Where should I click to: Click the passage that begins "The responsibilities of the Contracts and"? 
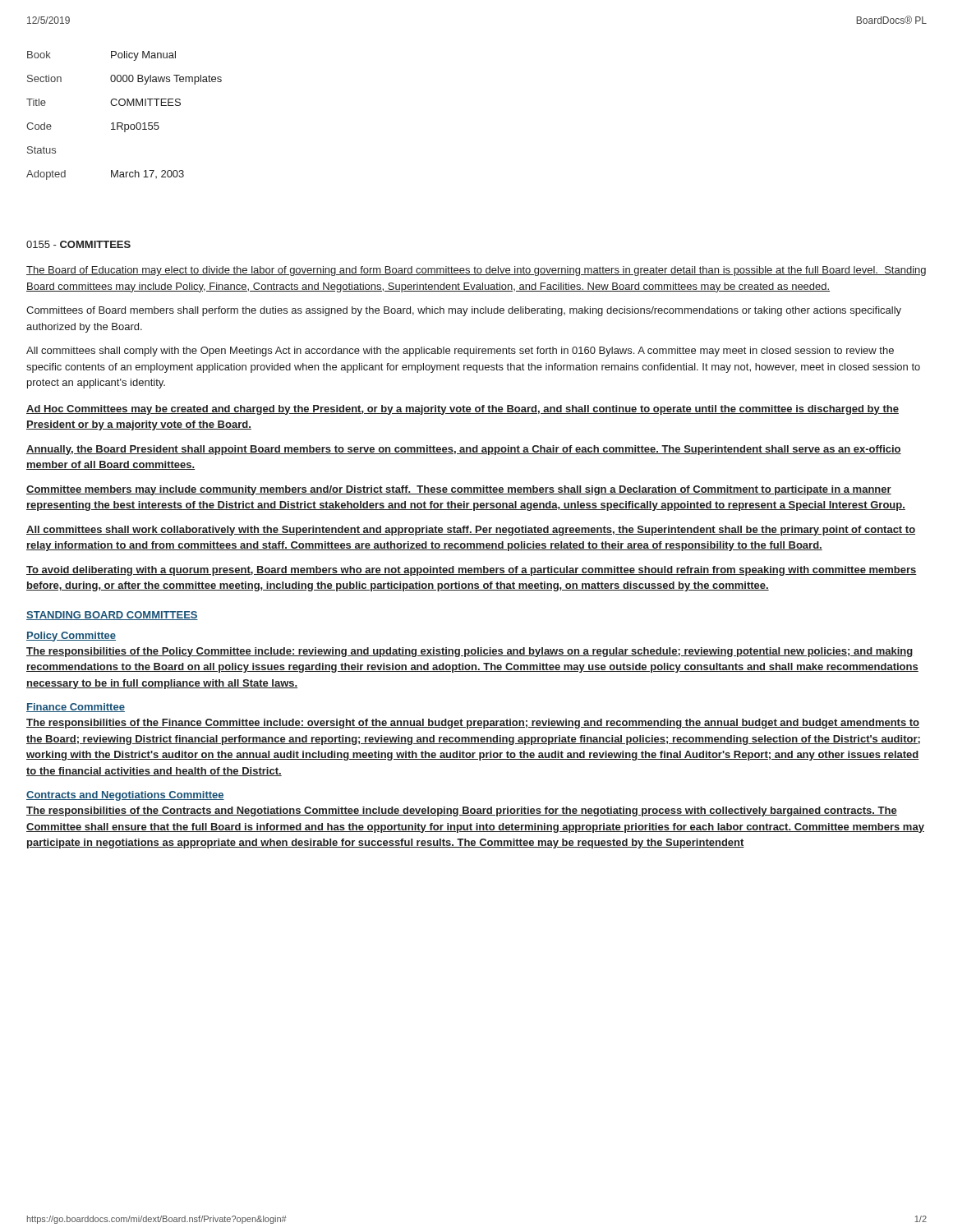[475, 826]
